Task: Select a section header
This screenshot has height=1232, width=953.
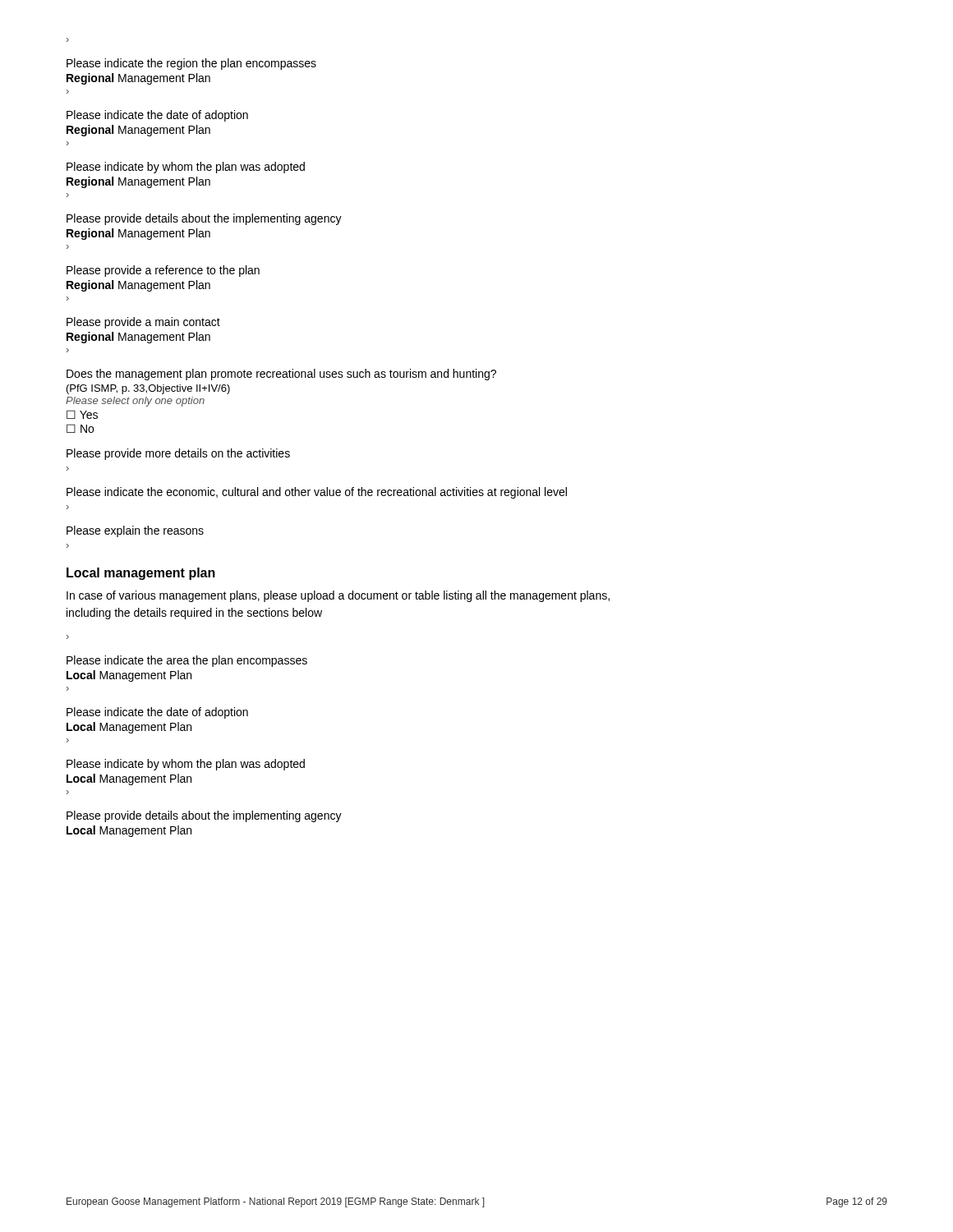Action: coord(141,573)
